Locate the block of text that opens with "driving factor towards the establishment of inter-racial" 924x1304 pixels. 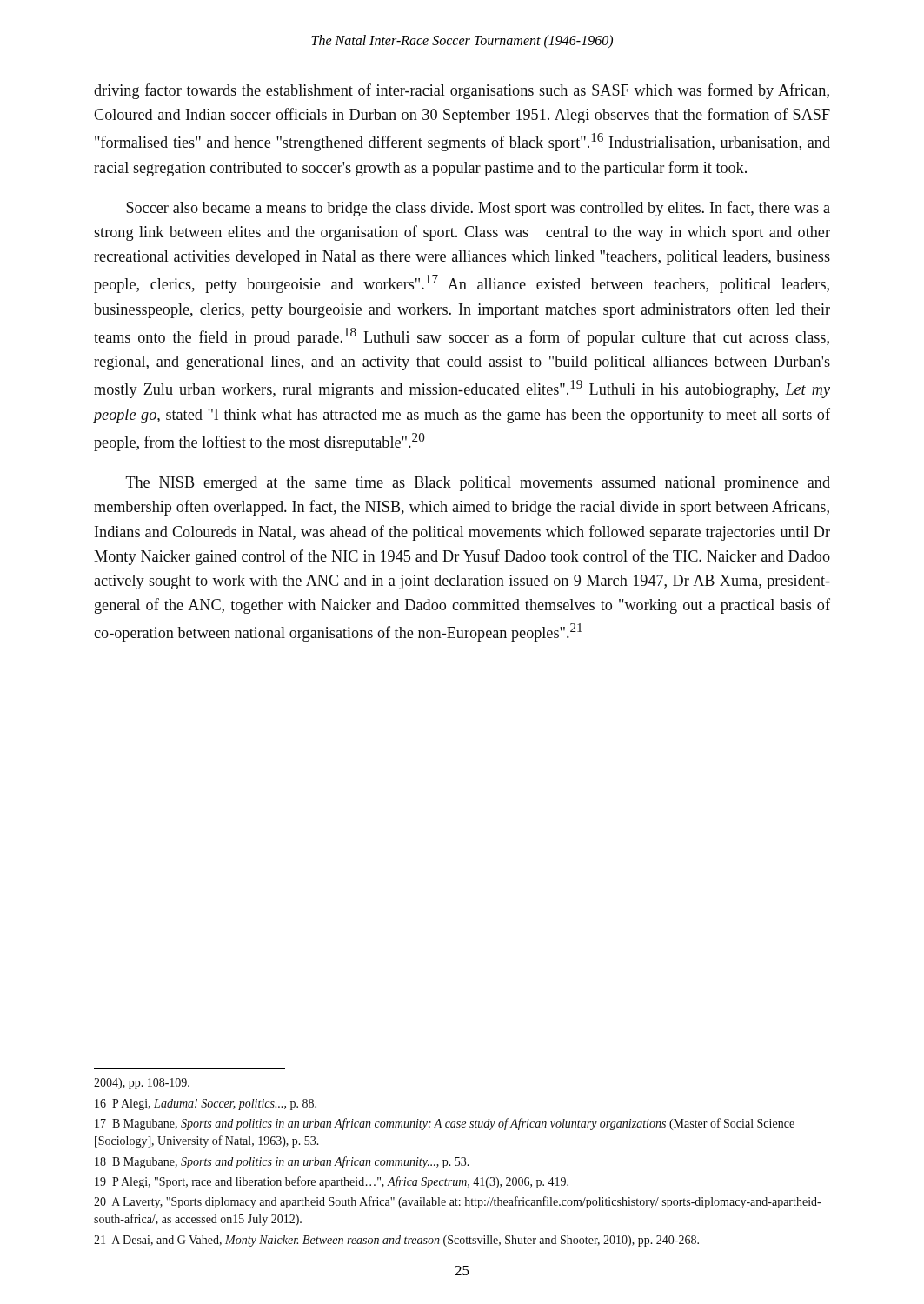[x=462, y=129]
